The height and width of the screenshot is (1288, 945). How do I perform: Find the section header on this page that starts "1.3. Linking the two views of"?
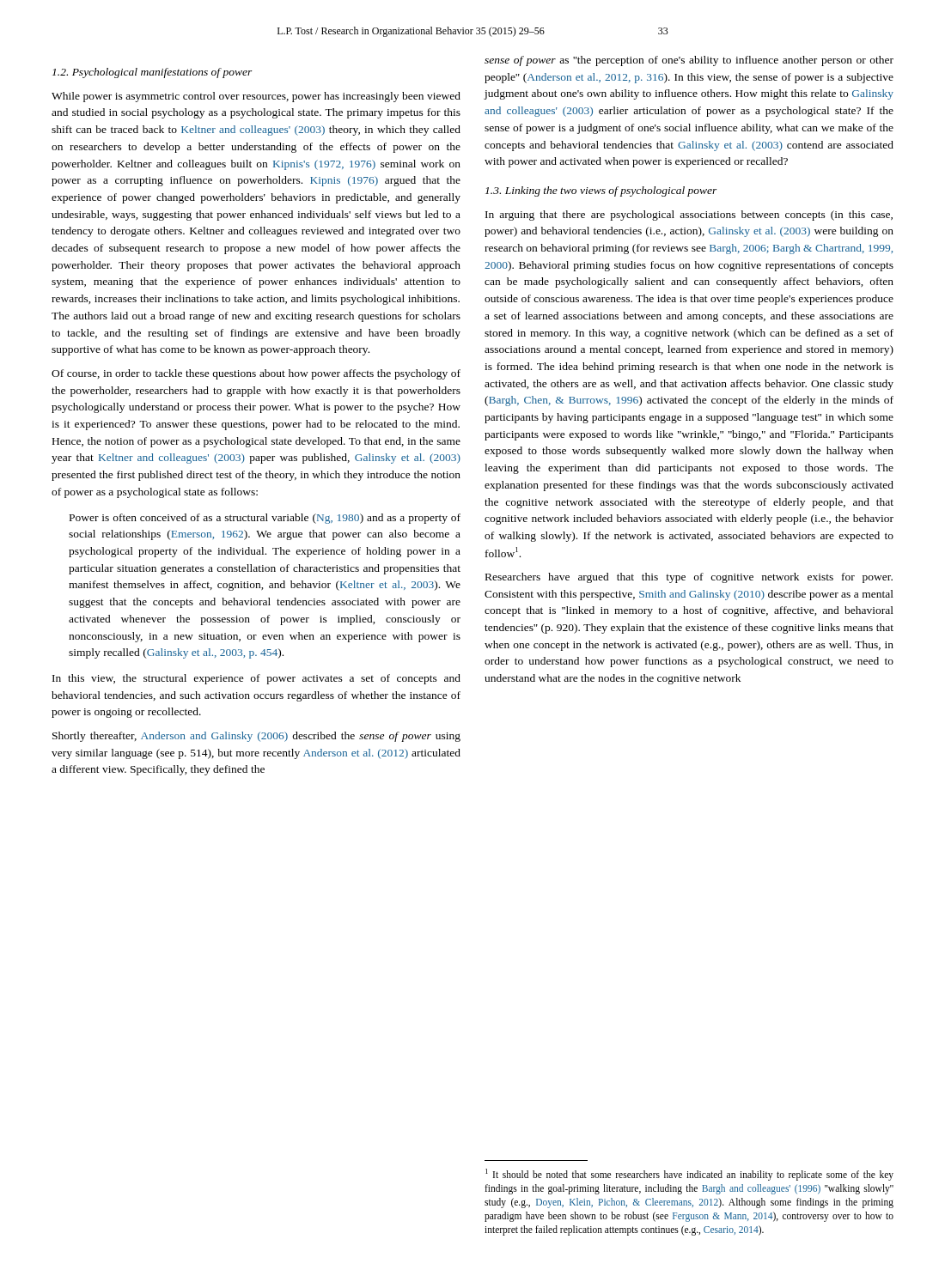click(x=601, y=190)
